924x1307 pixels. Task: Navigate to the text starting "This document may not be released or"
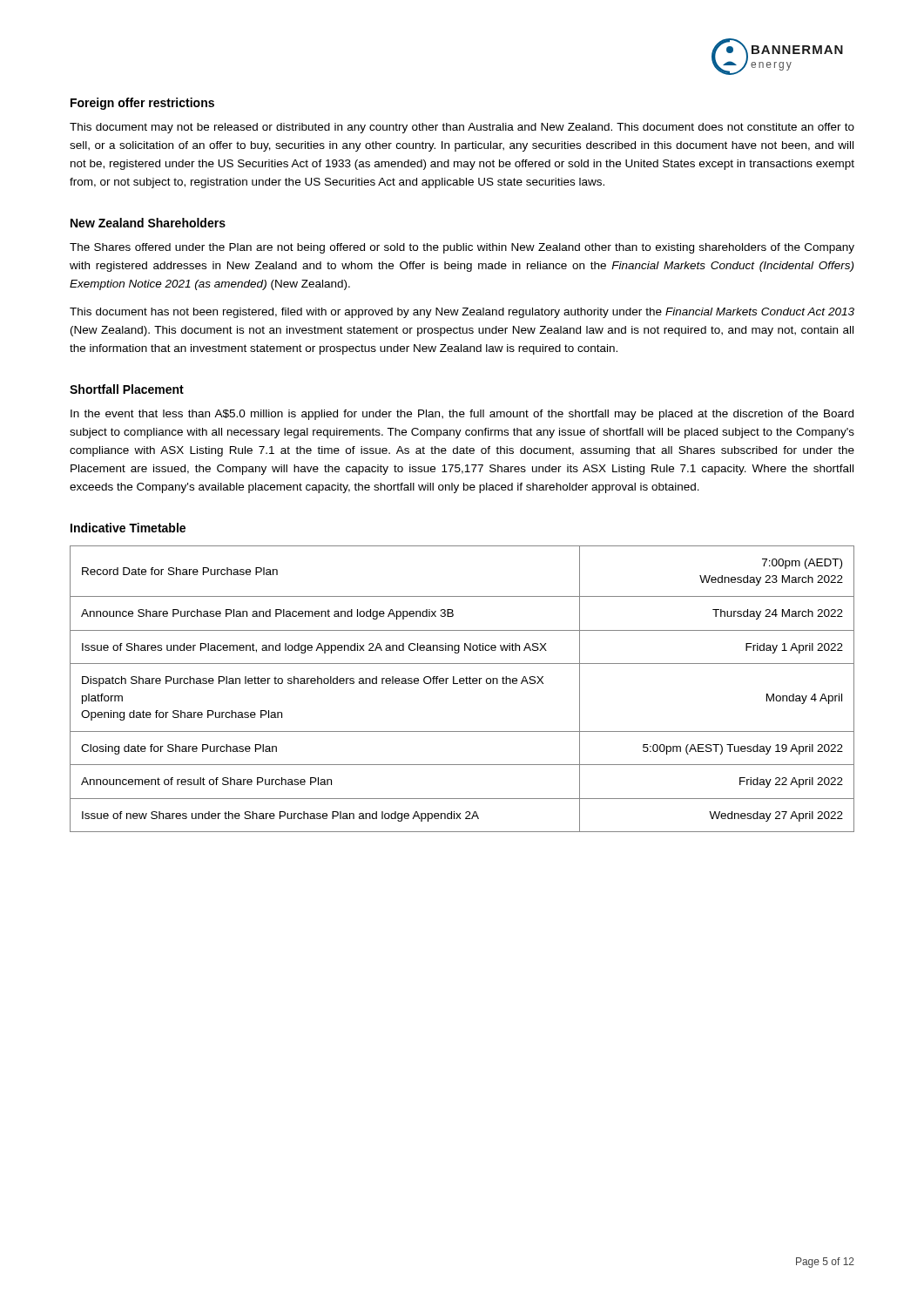(462, 154)
